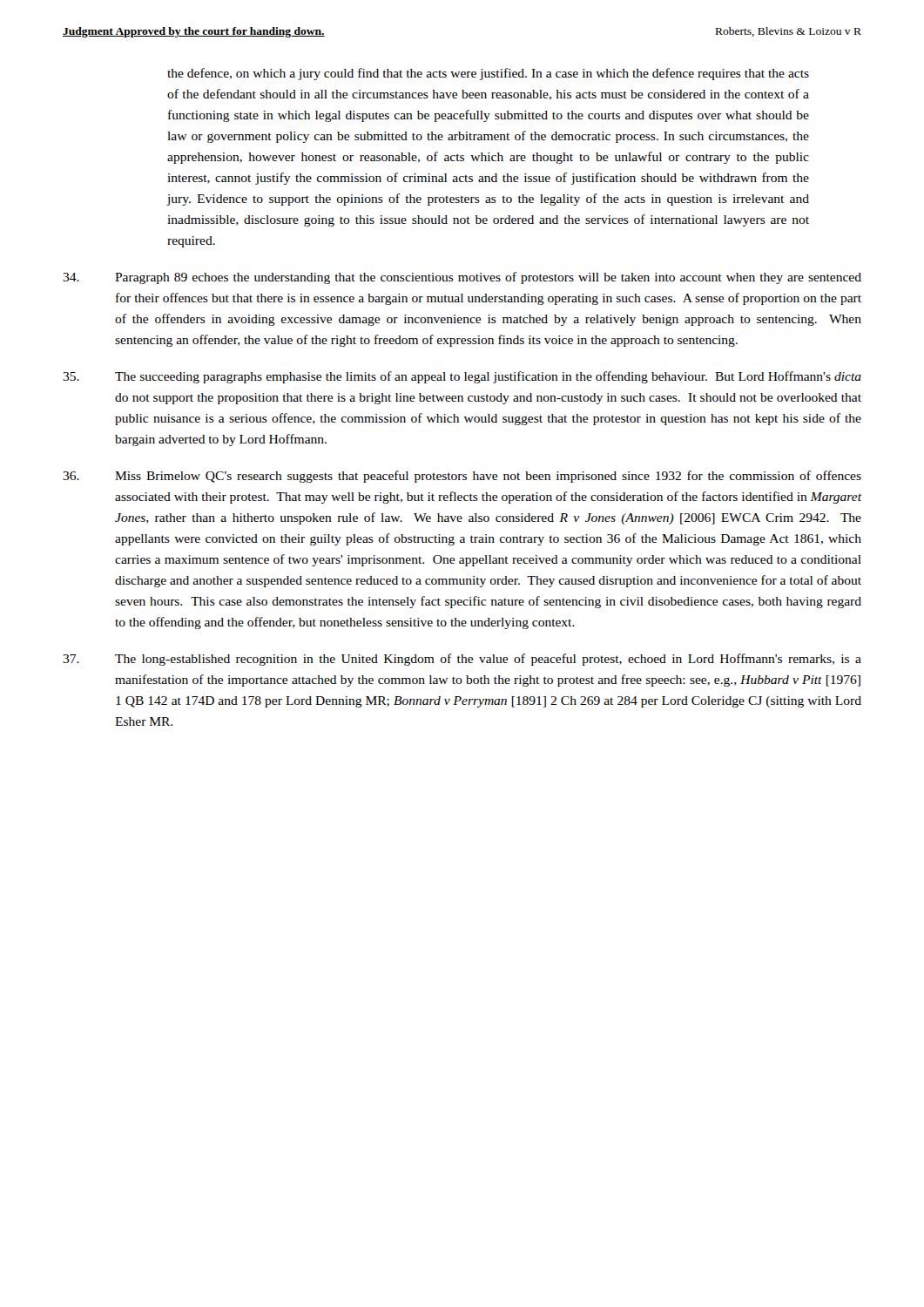924x1307 pixels.
Task: Navigate to the block starting "37. The long-established recognition in"
Action: point(462,690)
